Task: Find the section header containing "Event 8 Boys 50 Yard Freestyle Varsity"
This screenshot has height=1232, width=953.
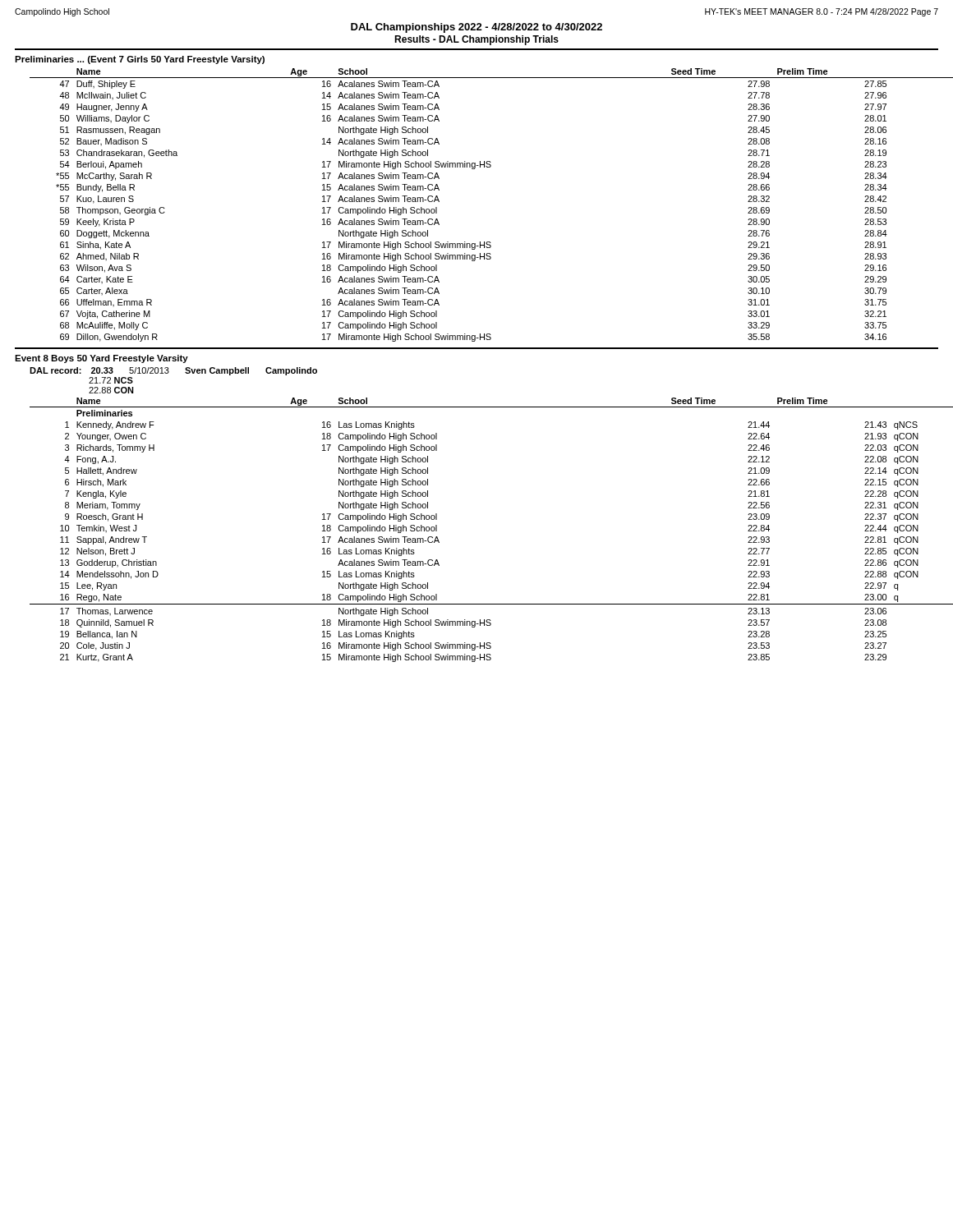Action: click(x=101, y=358)
